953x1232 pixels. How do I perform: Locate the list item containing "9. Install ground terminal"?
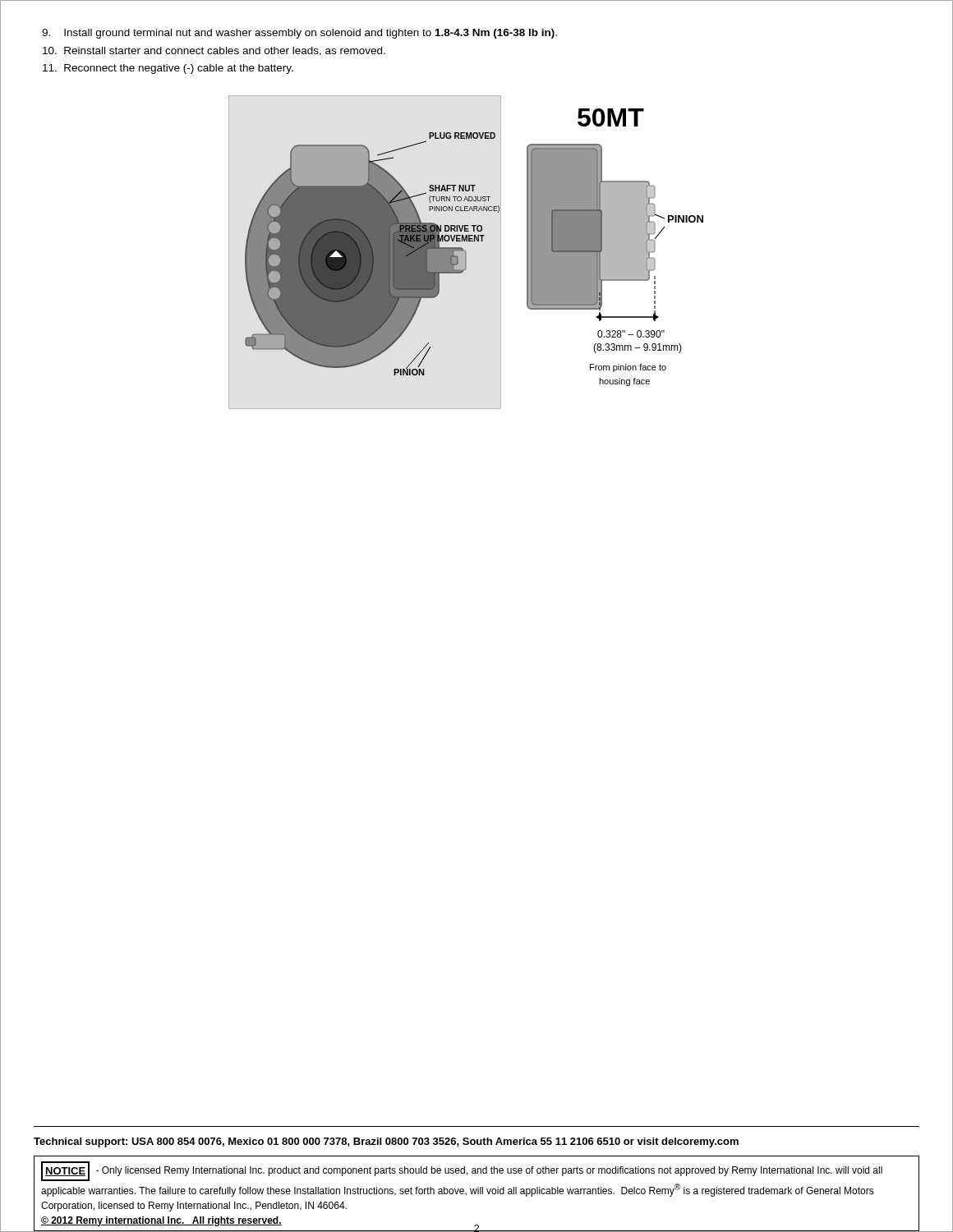pos(300,32)
